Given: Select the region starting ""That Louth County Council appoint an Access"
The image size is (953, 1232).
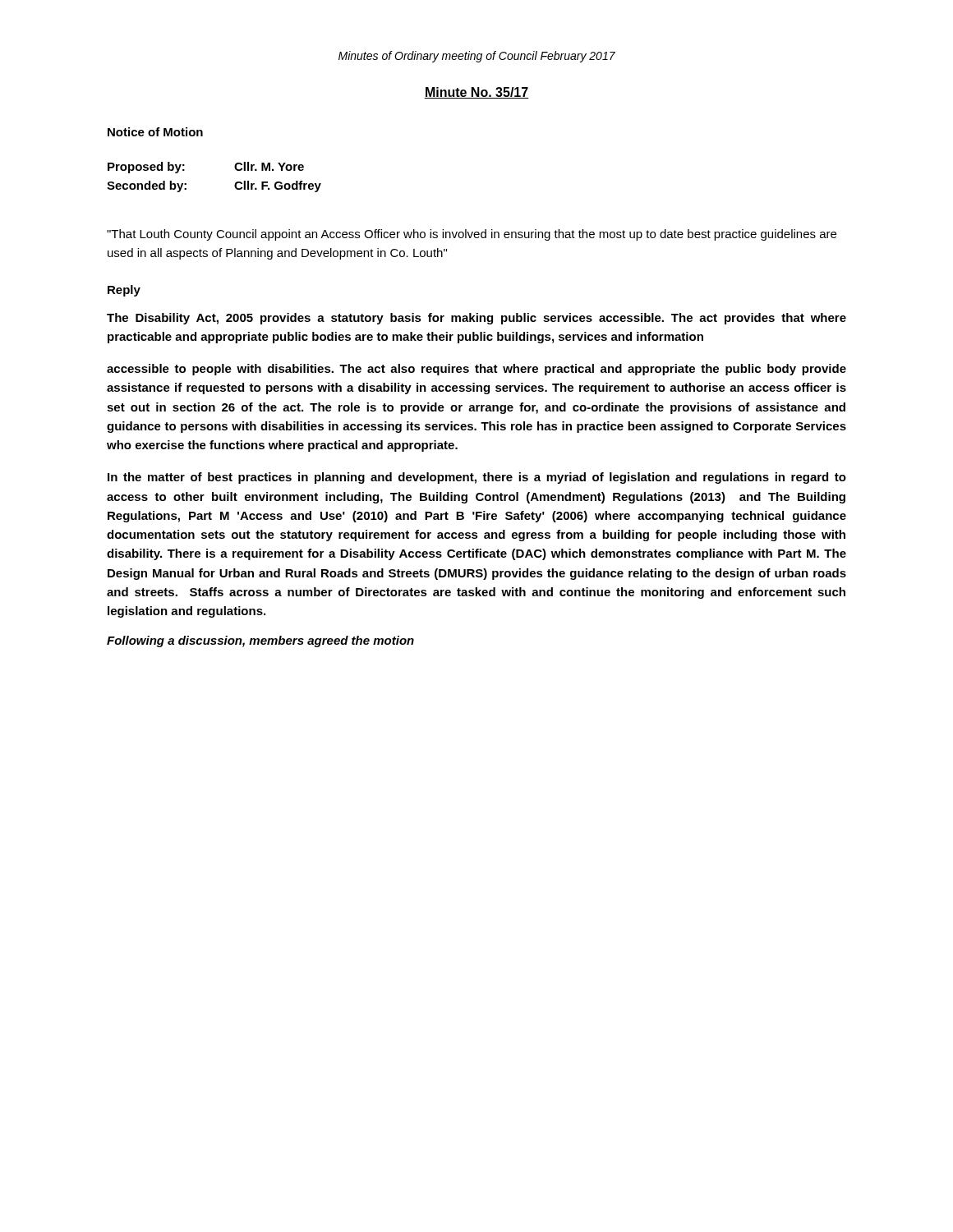Looking at the screenshot, I should pyautogui.click(x=472, y=243).
